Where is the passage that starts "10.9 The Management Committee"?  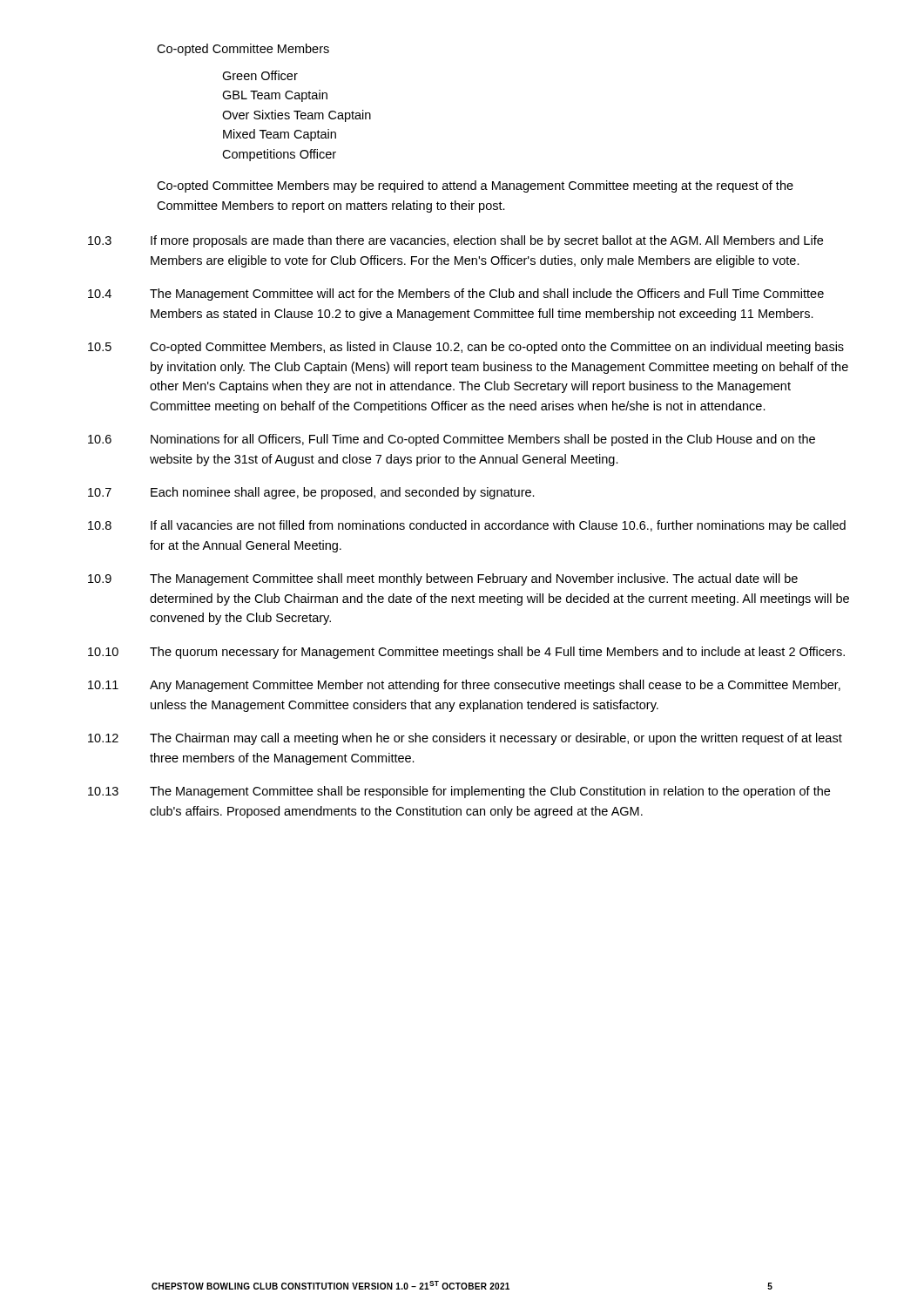coord(471,599)
